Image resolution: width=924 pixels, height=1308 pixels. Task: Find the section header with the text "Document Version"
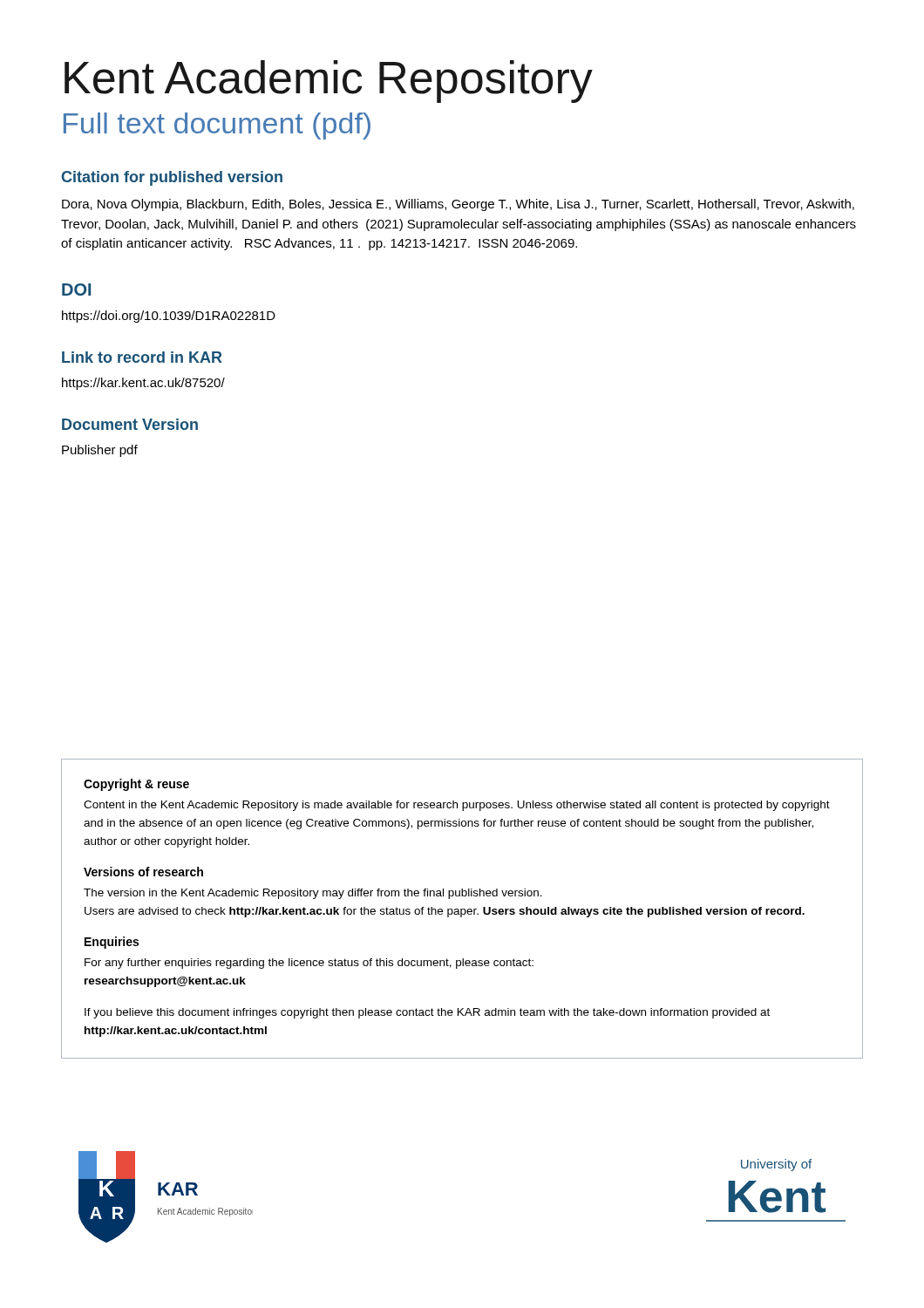click(x=130, y=425)
